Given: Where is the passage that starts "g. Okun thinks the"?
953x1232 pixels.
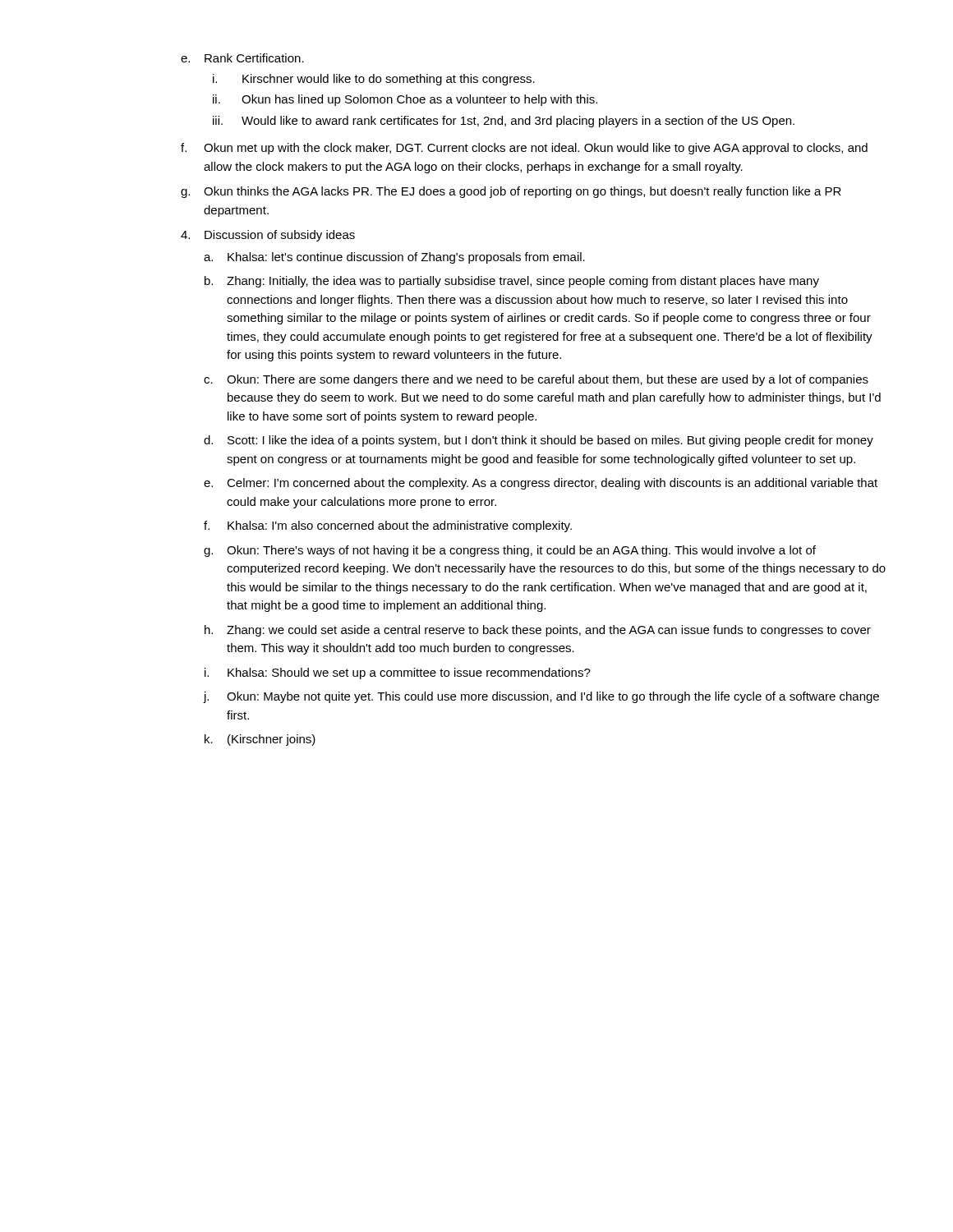Looking at the screenshot, I should [534, 201].
